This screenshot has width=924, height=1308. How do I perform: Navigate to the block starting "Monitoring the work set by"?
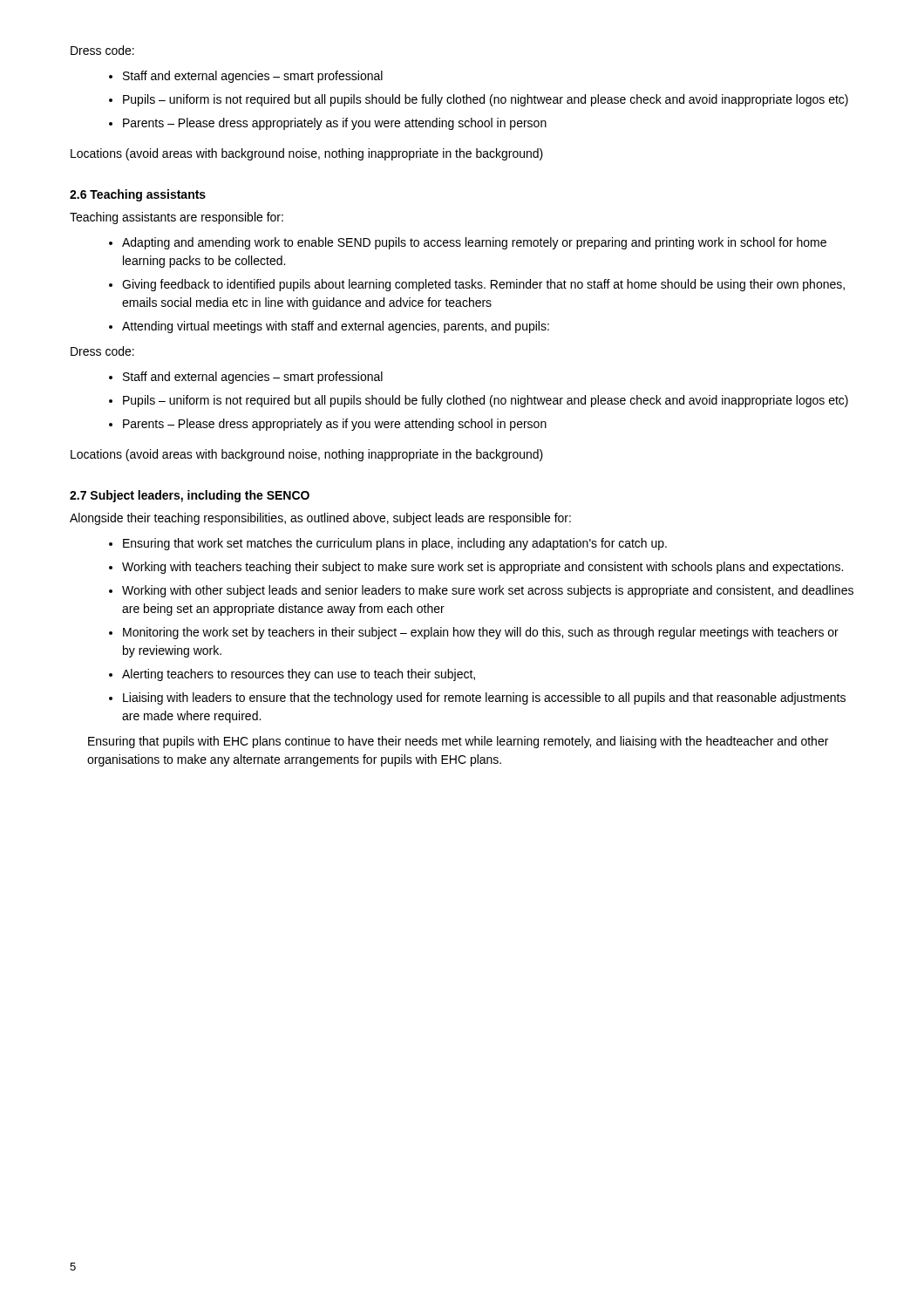(x=480, y=641)
